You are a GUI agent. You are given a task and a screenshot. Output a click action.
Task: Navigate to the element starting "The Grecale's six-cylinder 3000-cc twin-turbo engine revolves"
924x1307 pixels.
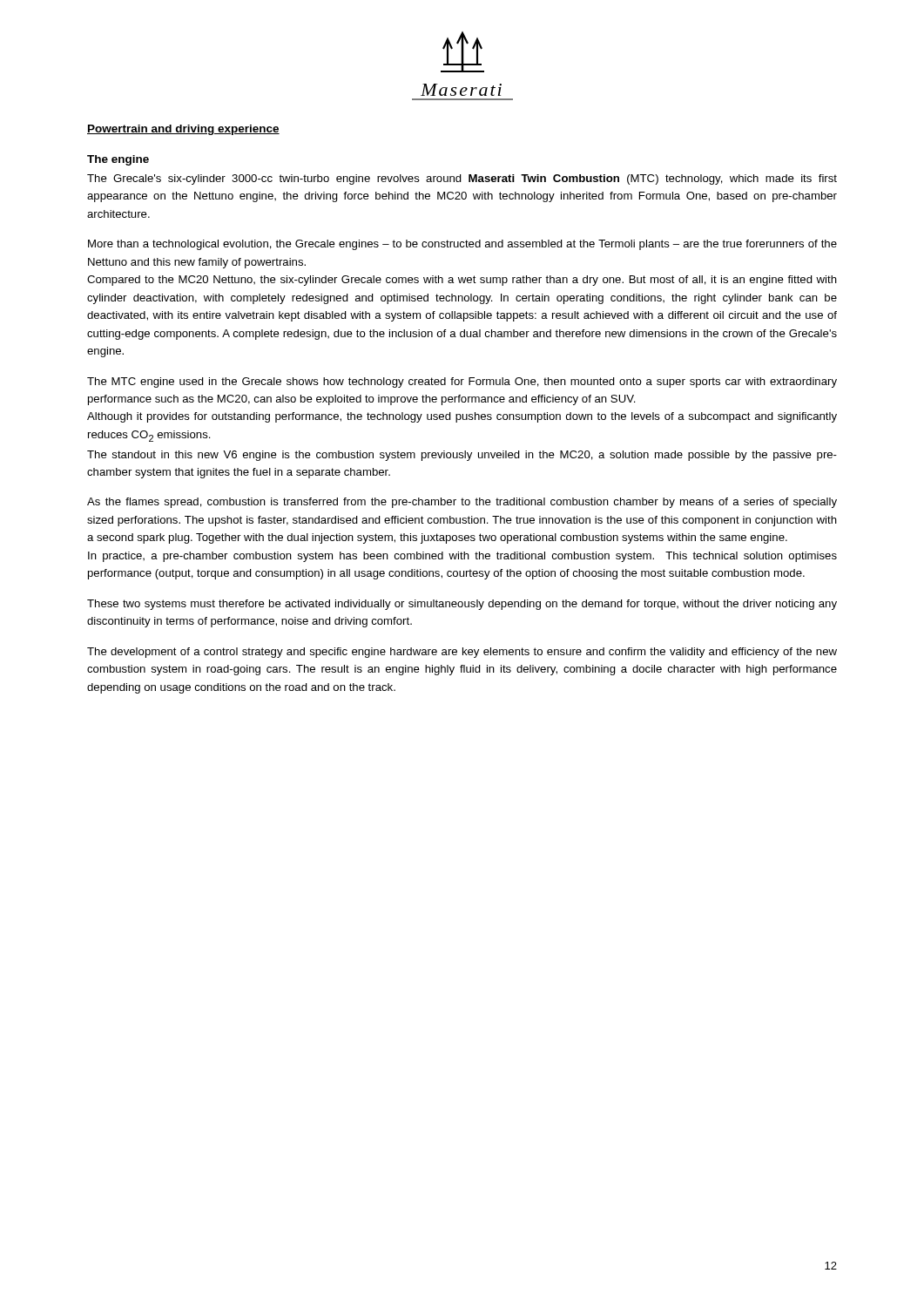pyautogui.click(x=462, y=196)
